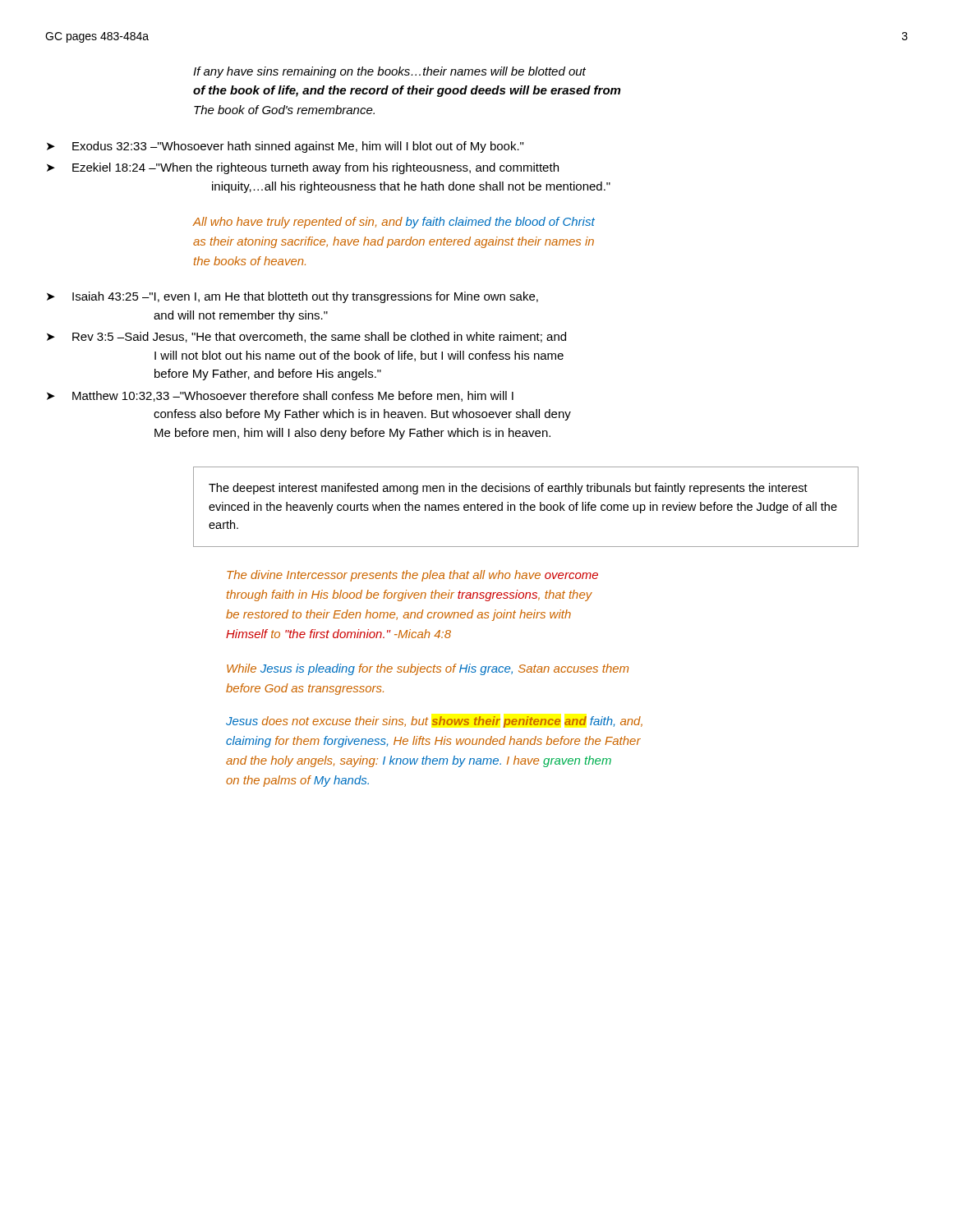Select the list item containing "➤ Isaiah 43:25 –"I, even I,"

coord(476,306)
